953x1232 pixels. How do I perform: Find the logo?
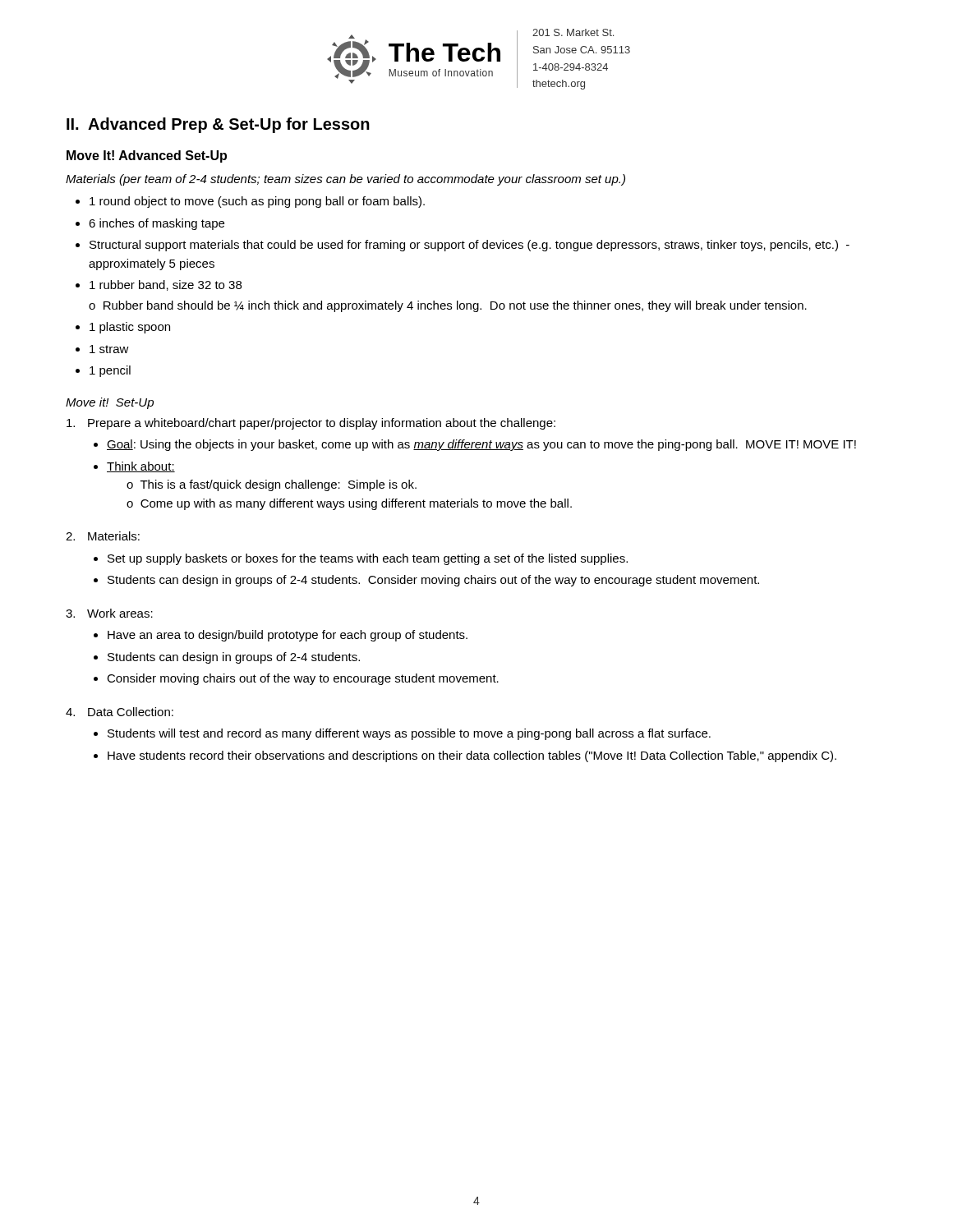click(412, 59)
